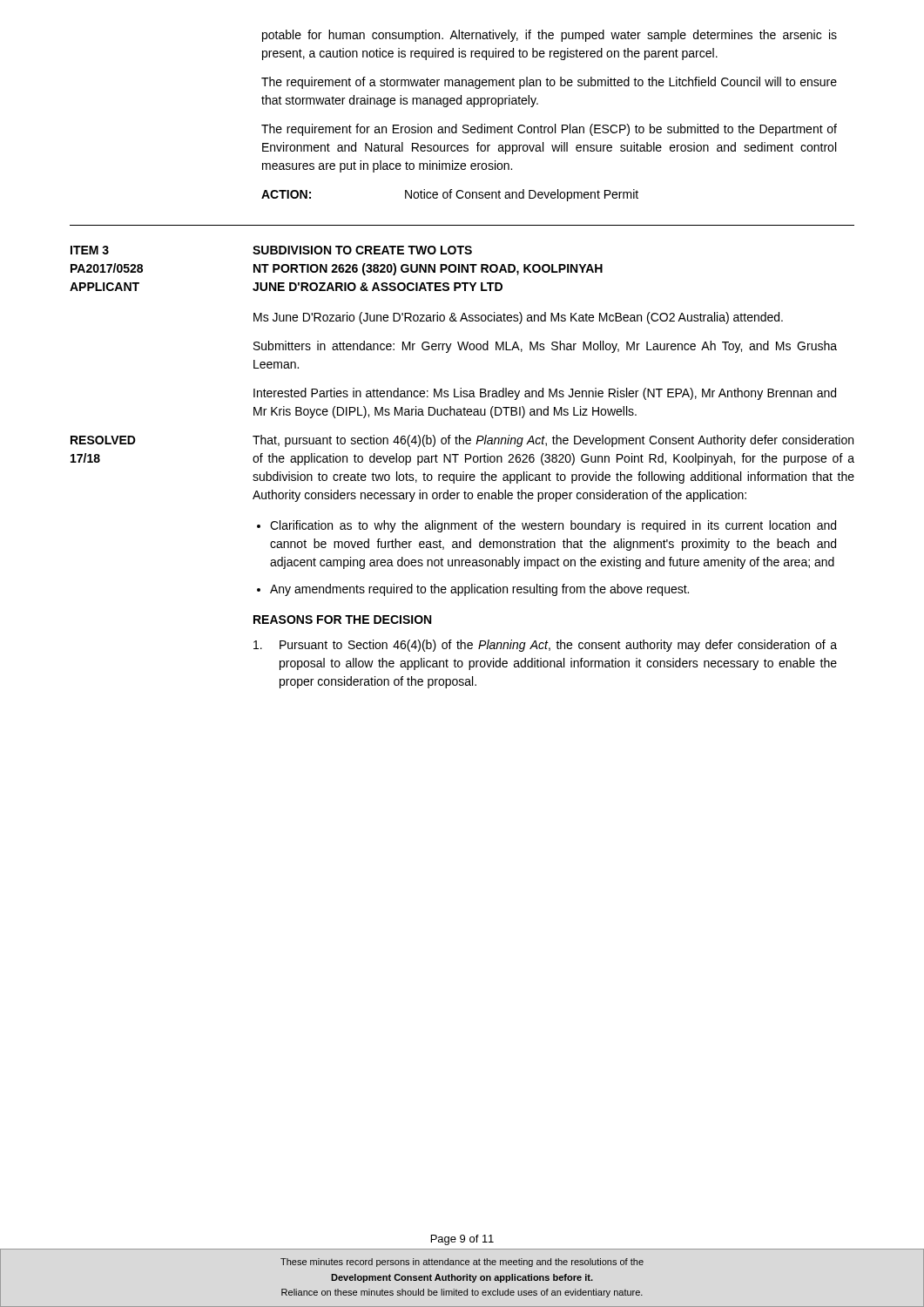Click on the text block with the text "Interested Parties in"
The width and height of the screenshot is (924, 1307).
point(545,402)
